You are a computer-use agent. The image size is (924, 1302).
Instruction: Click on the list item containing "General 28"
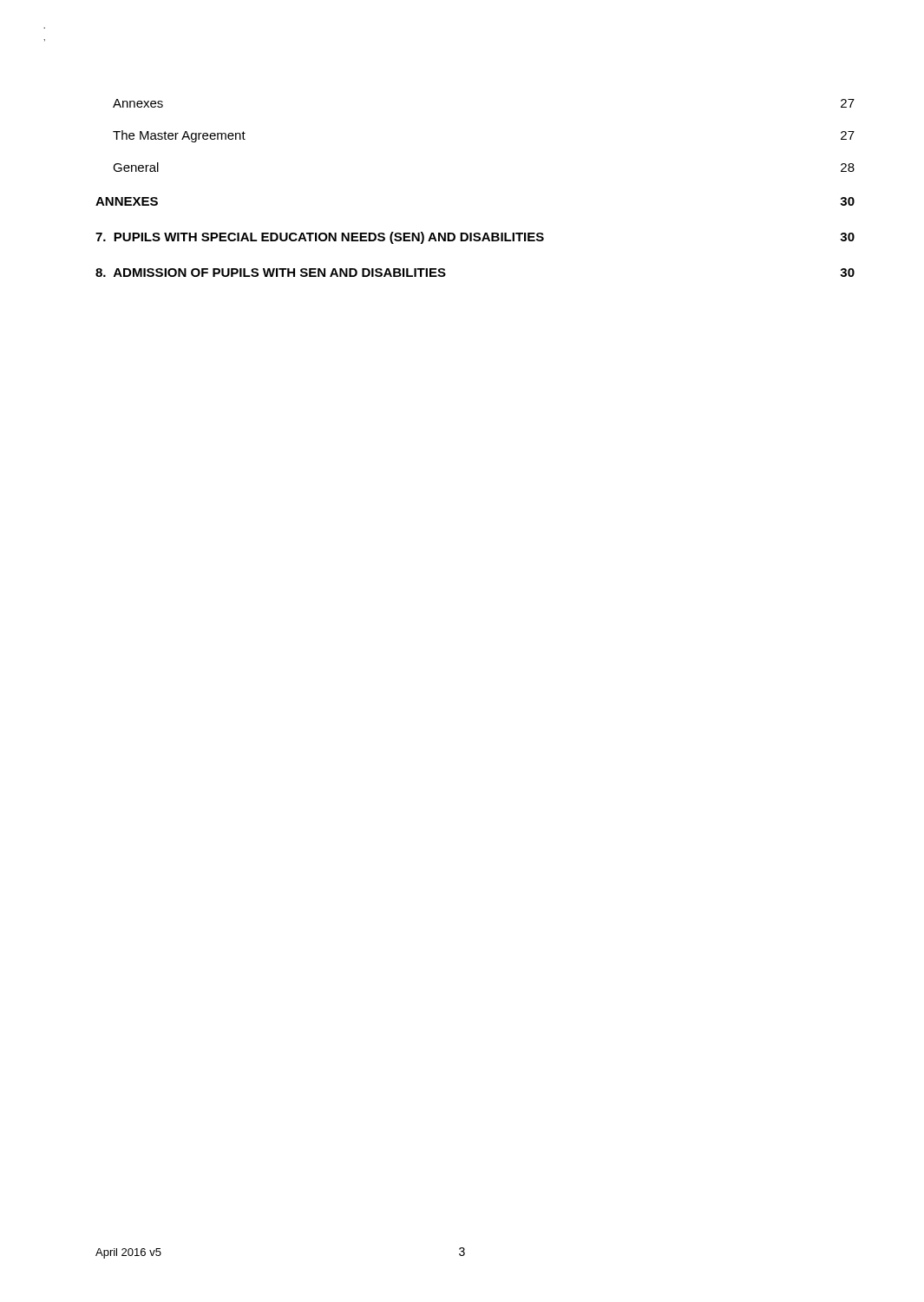[135, 166]
